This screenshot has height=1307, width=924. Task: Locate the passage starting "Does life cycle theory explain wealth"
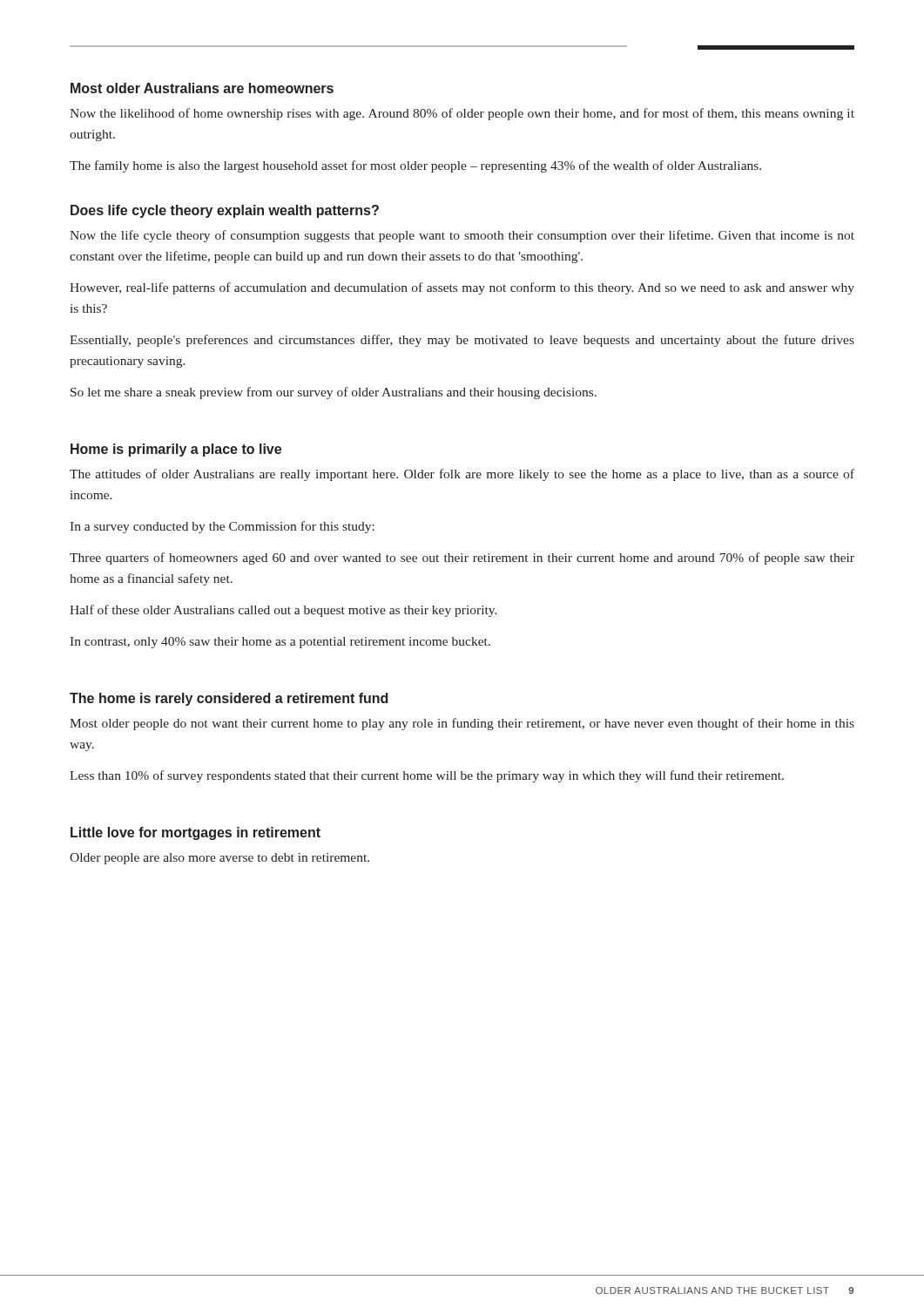[225, 210]
